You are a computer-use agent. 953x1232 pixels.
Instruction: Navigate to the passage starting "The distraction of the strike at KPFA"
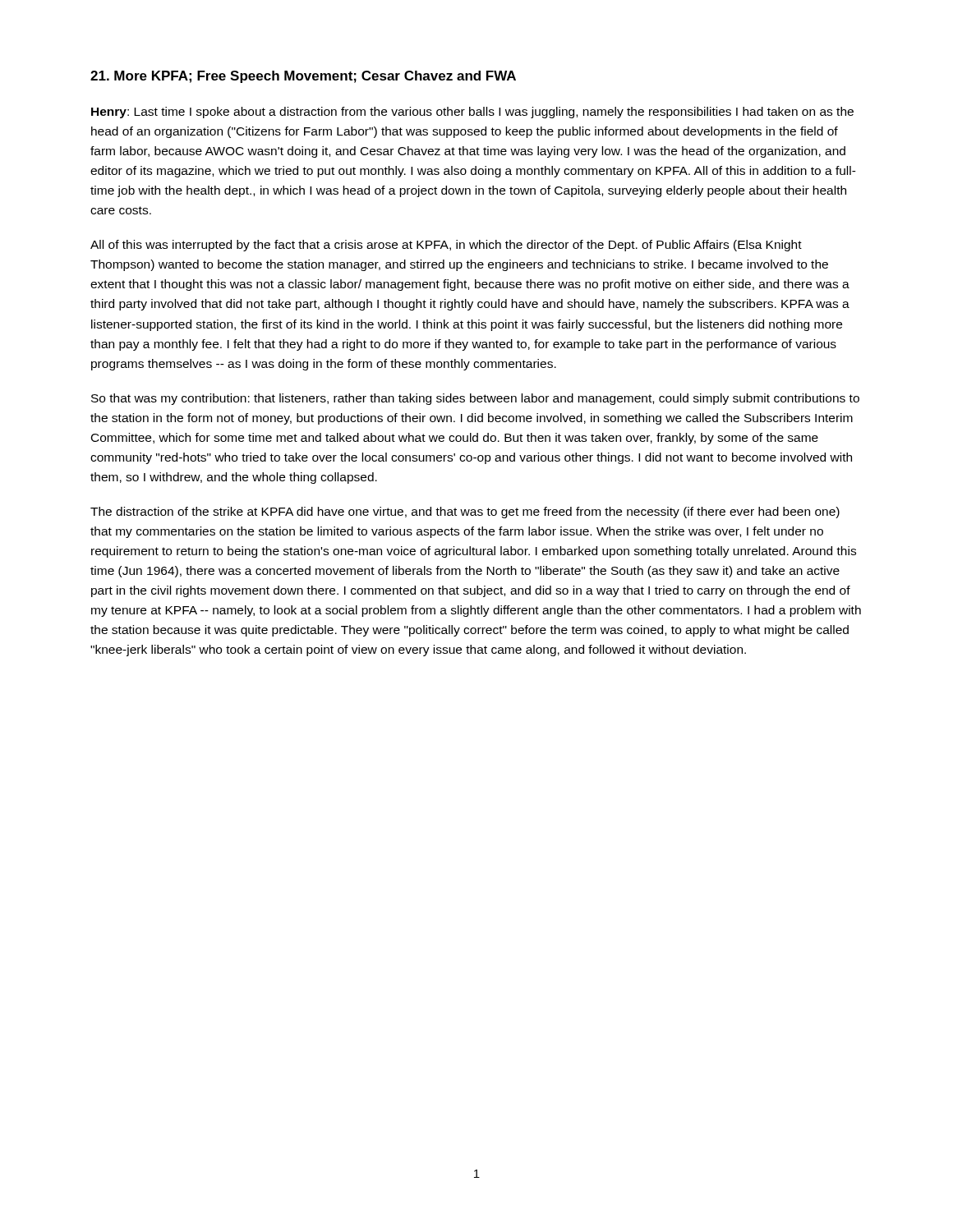pyautogui.click(x=476, y=580)
